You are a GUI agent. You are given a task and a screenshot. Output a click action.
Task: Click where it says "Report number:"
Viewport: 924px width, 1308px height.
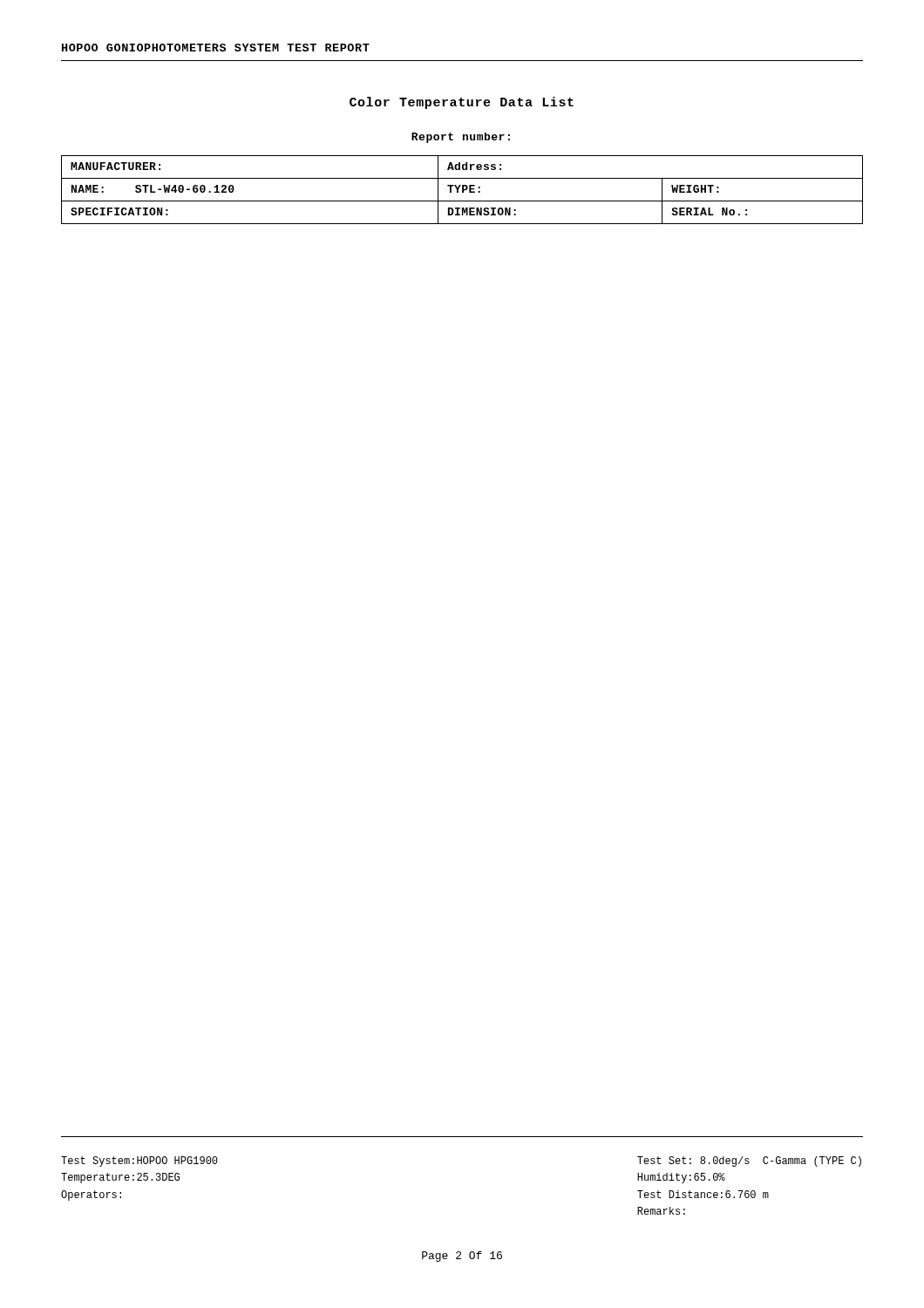click(462, 137)
